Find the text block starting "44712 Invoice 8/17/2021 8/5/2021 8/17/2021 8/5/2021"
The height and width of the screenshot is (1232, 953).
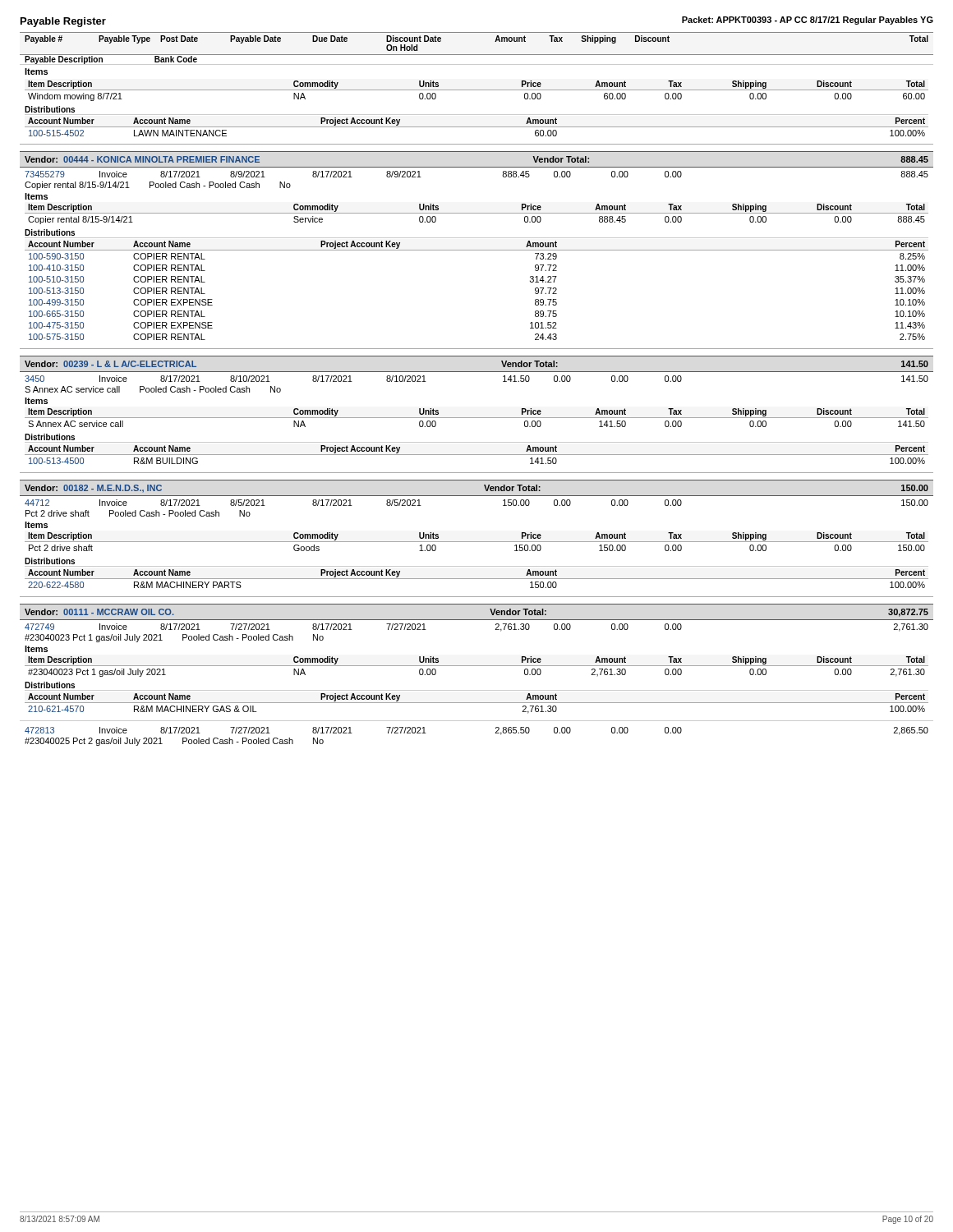coord(37,502)
